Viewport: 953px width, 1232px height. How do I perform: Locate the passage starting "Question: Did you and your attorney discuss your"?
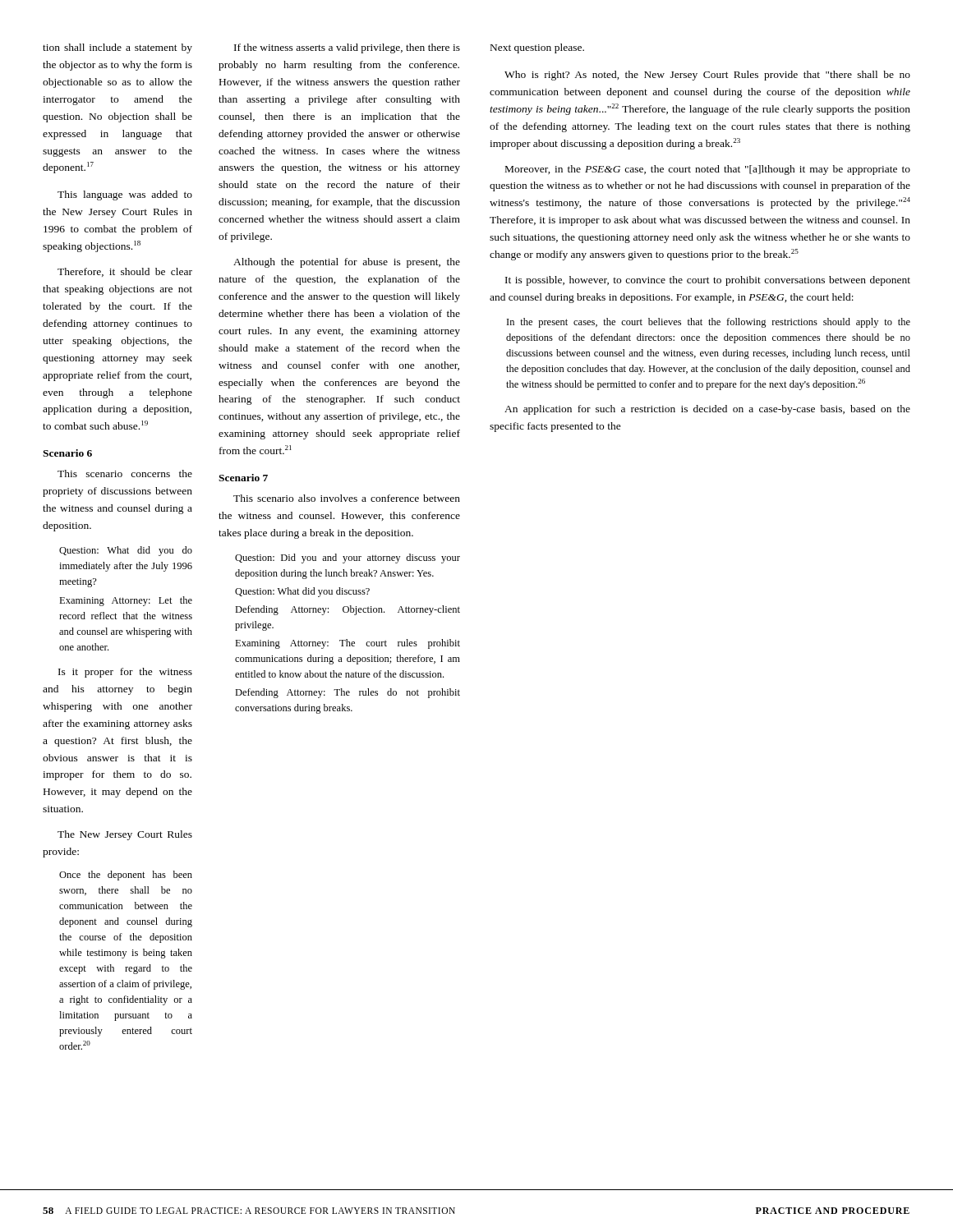[348, 633]
